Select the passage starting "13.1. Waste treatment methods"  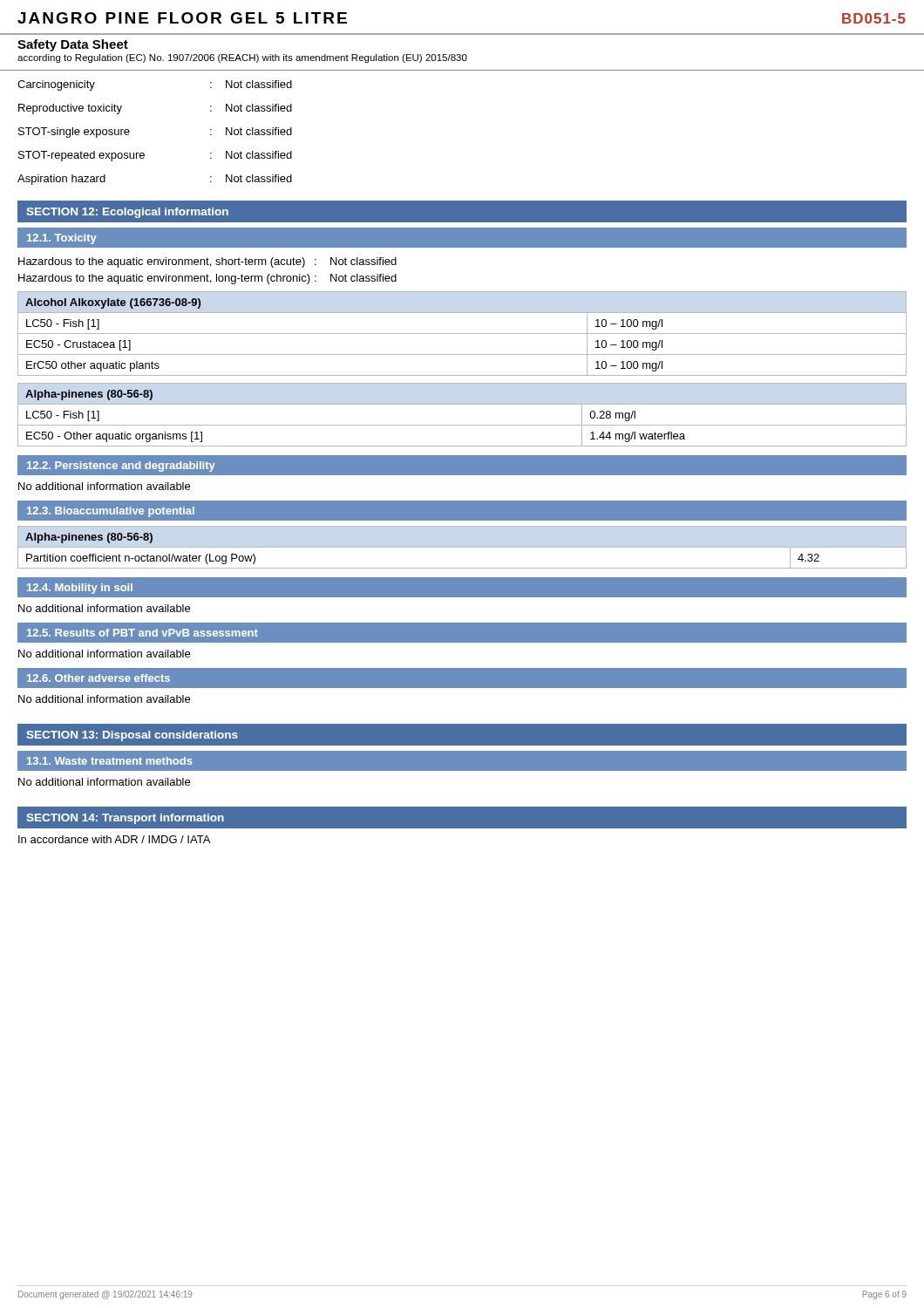pyautogui.click(x=109, y=761)
